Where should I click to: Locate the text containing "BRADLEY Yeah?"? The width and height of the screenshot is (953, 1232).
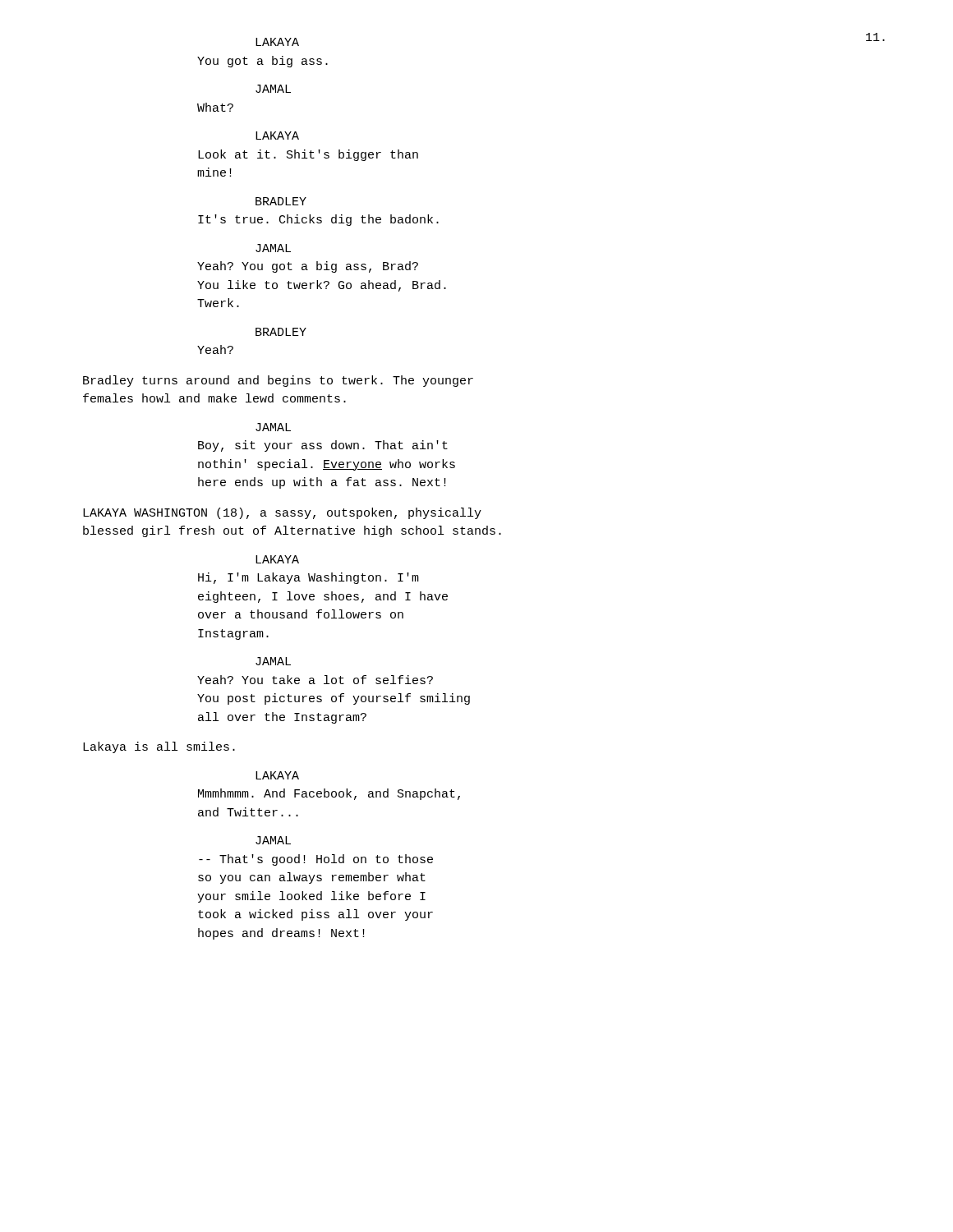(281, 332)
